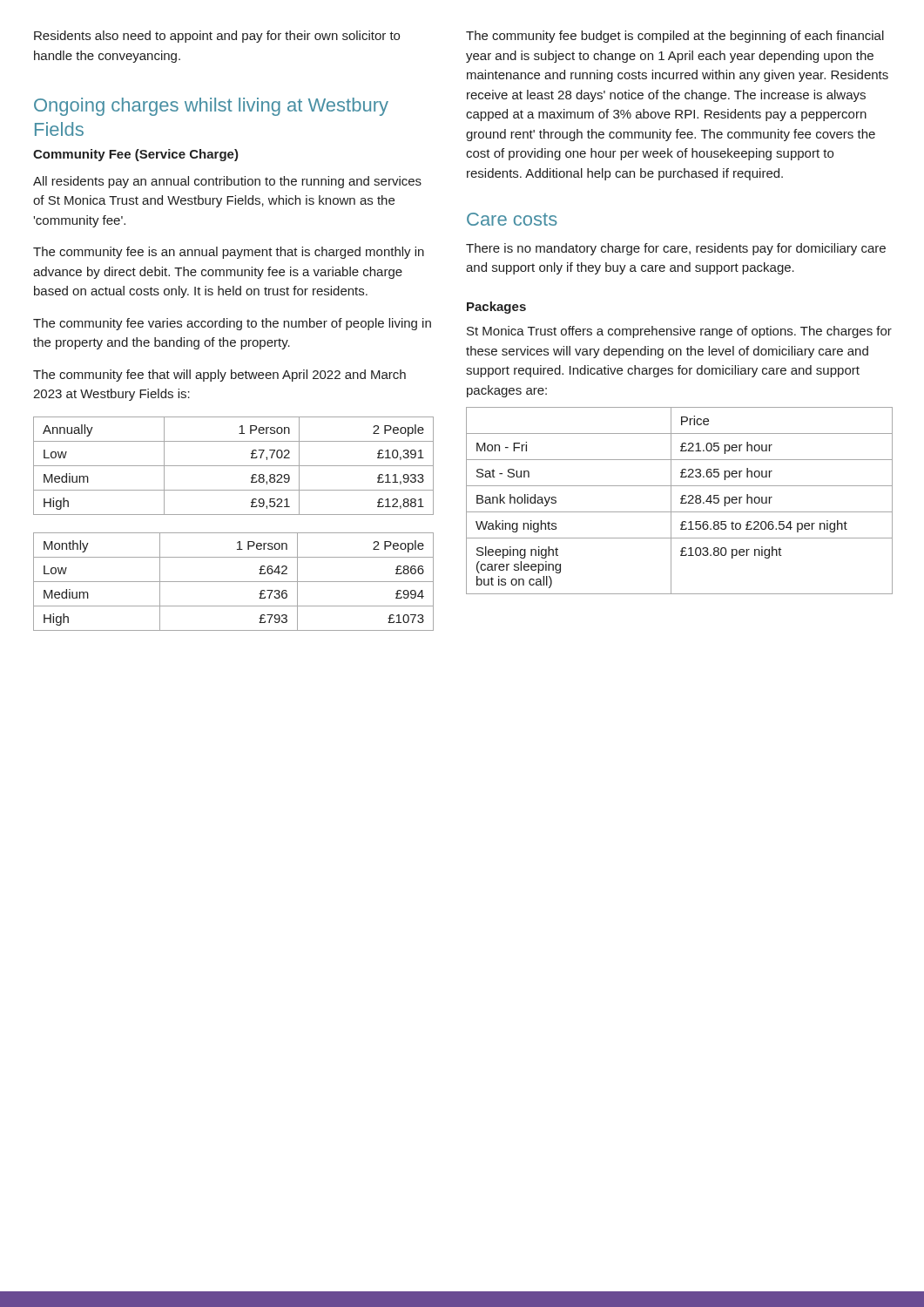
Task: Find the text starting "Ongoing charges whilst"
Action: 211,117
